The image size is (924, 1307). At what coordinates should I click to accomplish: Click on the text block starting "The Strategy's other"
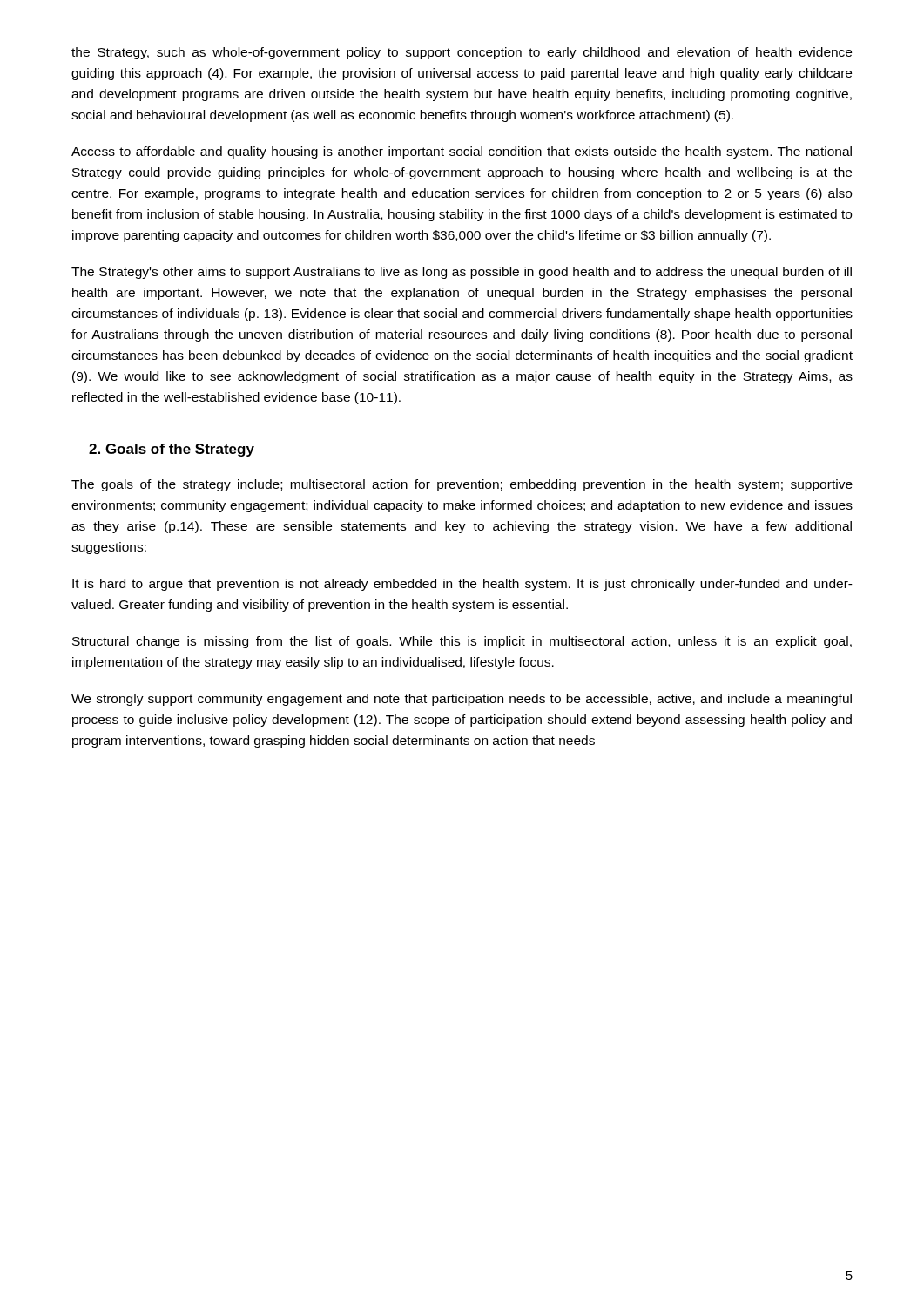click(462, 335)
